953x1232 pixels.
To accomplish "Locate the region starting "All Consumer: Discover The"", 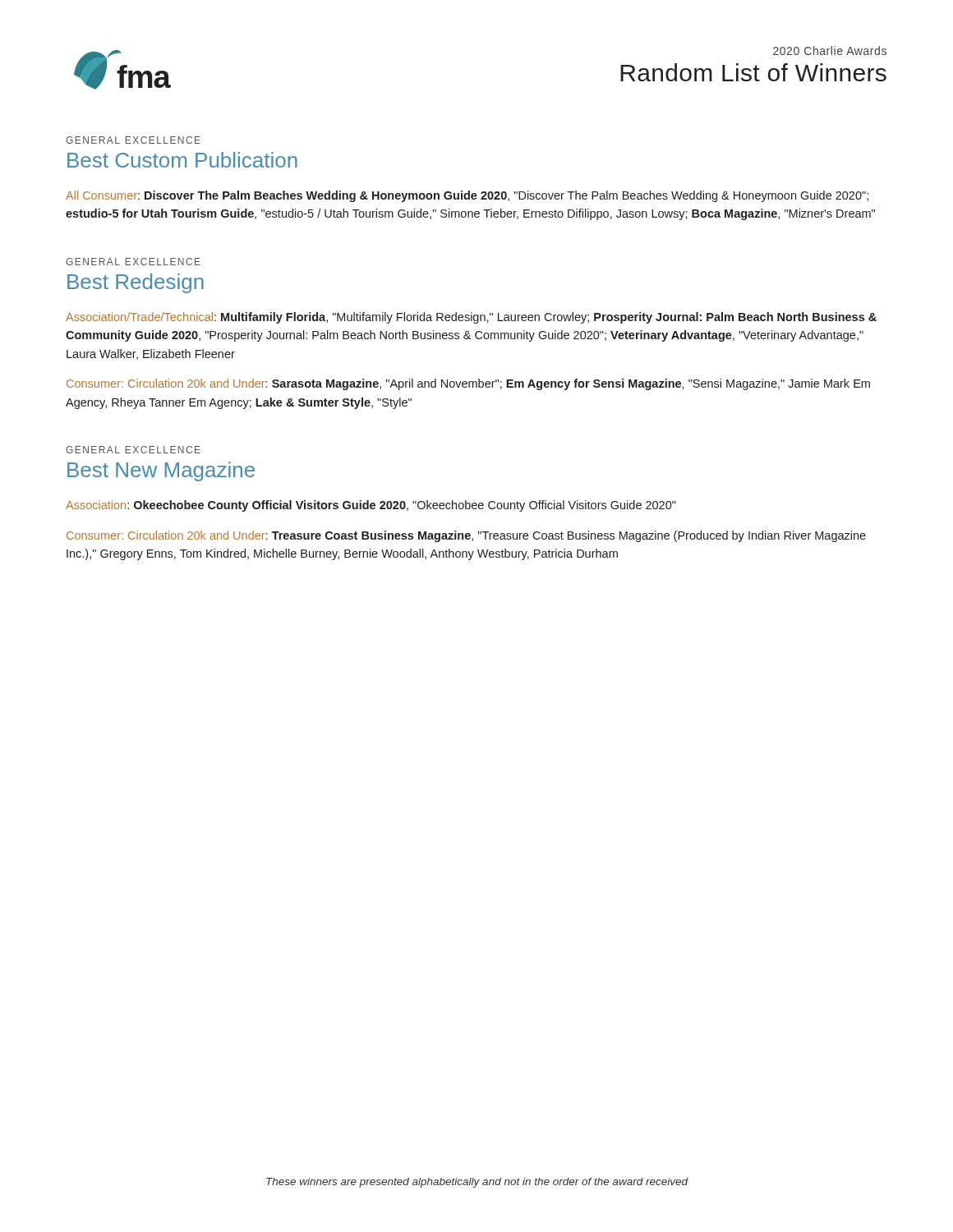I will [471, 205].
